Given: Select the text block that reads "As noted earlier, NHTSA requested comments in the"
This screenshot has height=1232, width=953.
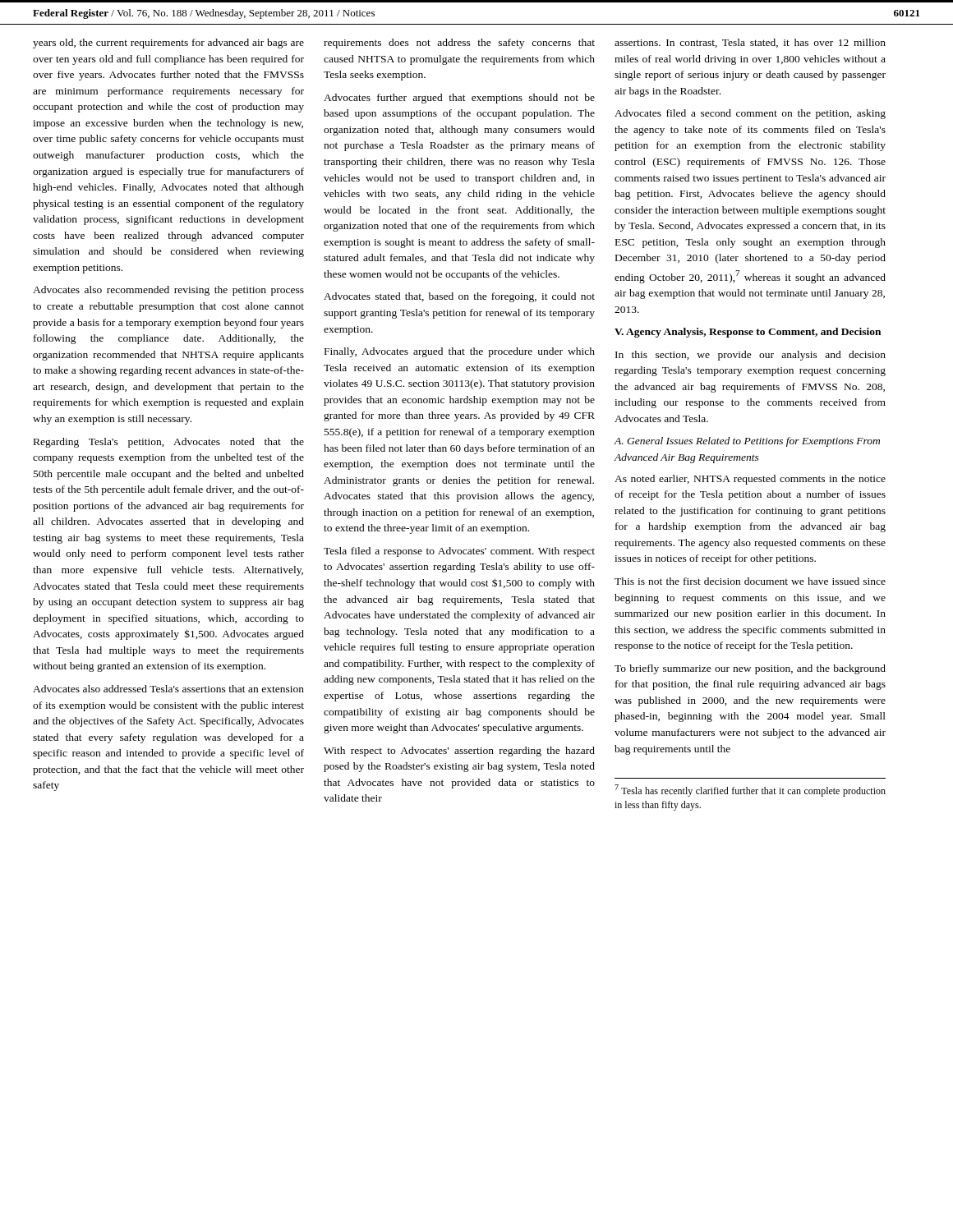Looking at the screenshot, I should [x=750, y=518].
